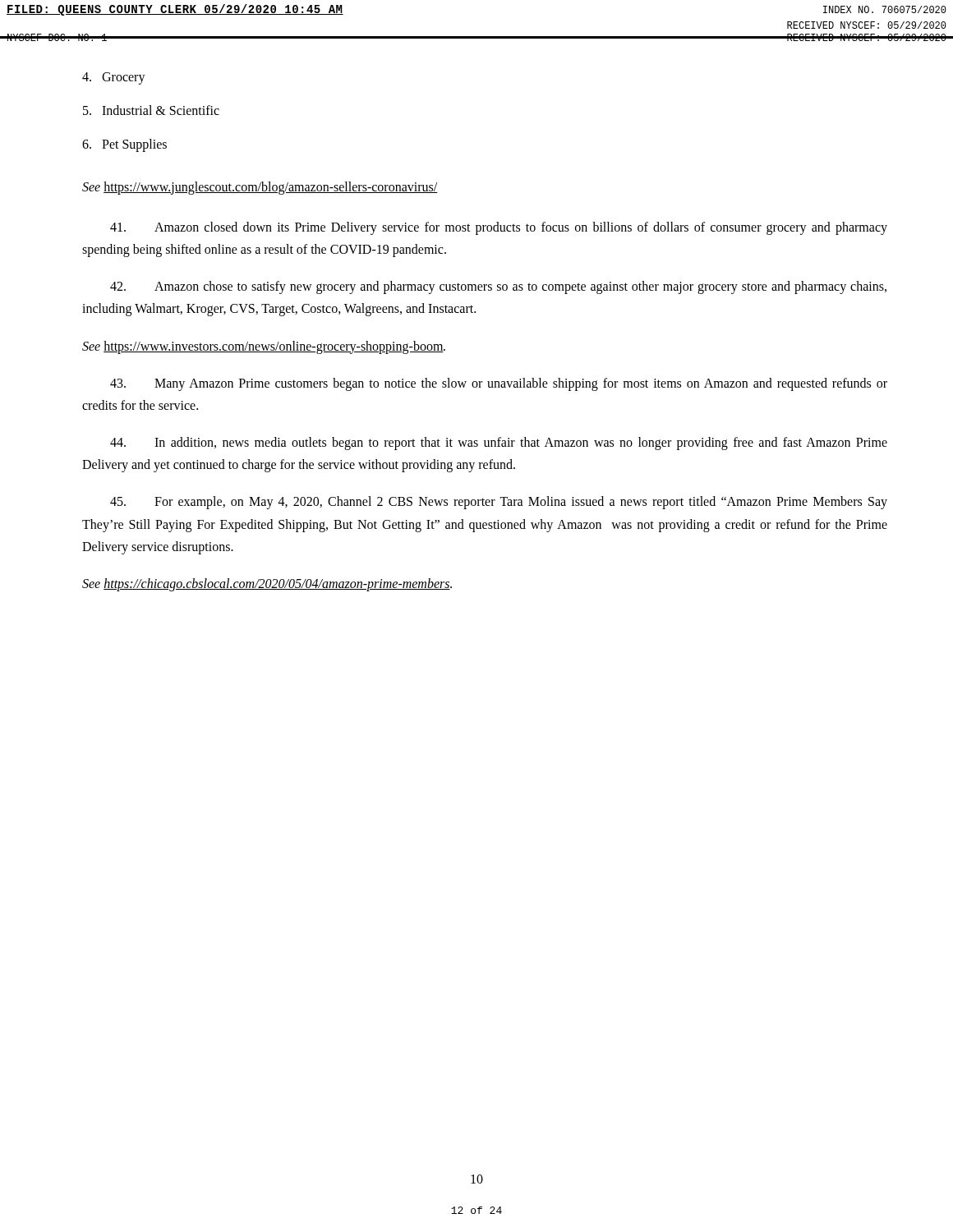953x1232 pixels.
Task: Find the element starting "6. Pet Supplies"
Action: pos(125,144)
